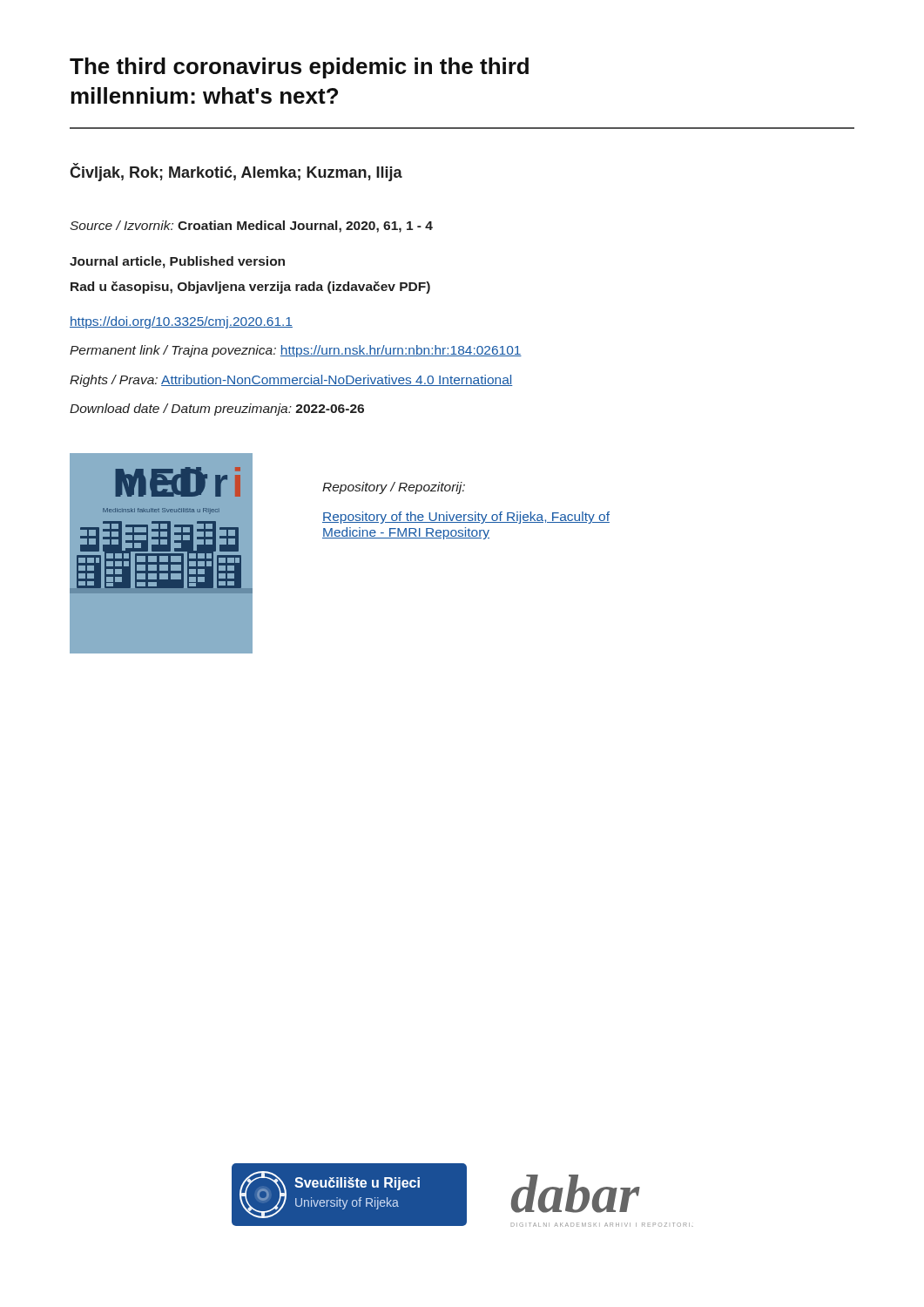Screen dimensions: 1307x924
Task: Click on the element starting "Journal article, Published version Rad u časopisu, Objavljena"
Action: click(177, 262)
